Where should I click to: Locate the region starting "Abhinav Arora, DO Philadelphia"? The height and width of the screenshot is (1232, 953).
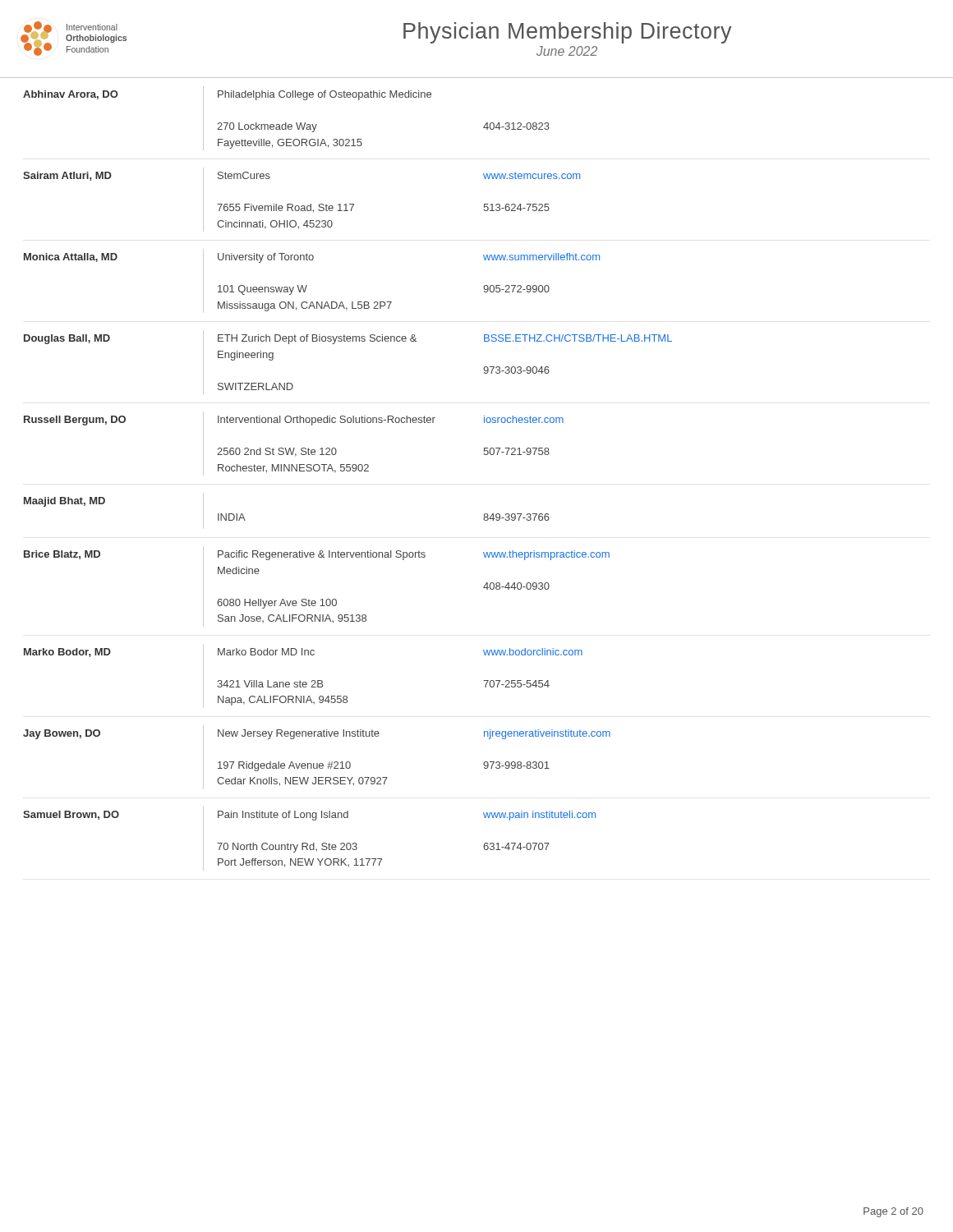(476, 118)
